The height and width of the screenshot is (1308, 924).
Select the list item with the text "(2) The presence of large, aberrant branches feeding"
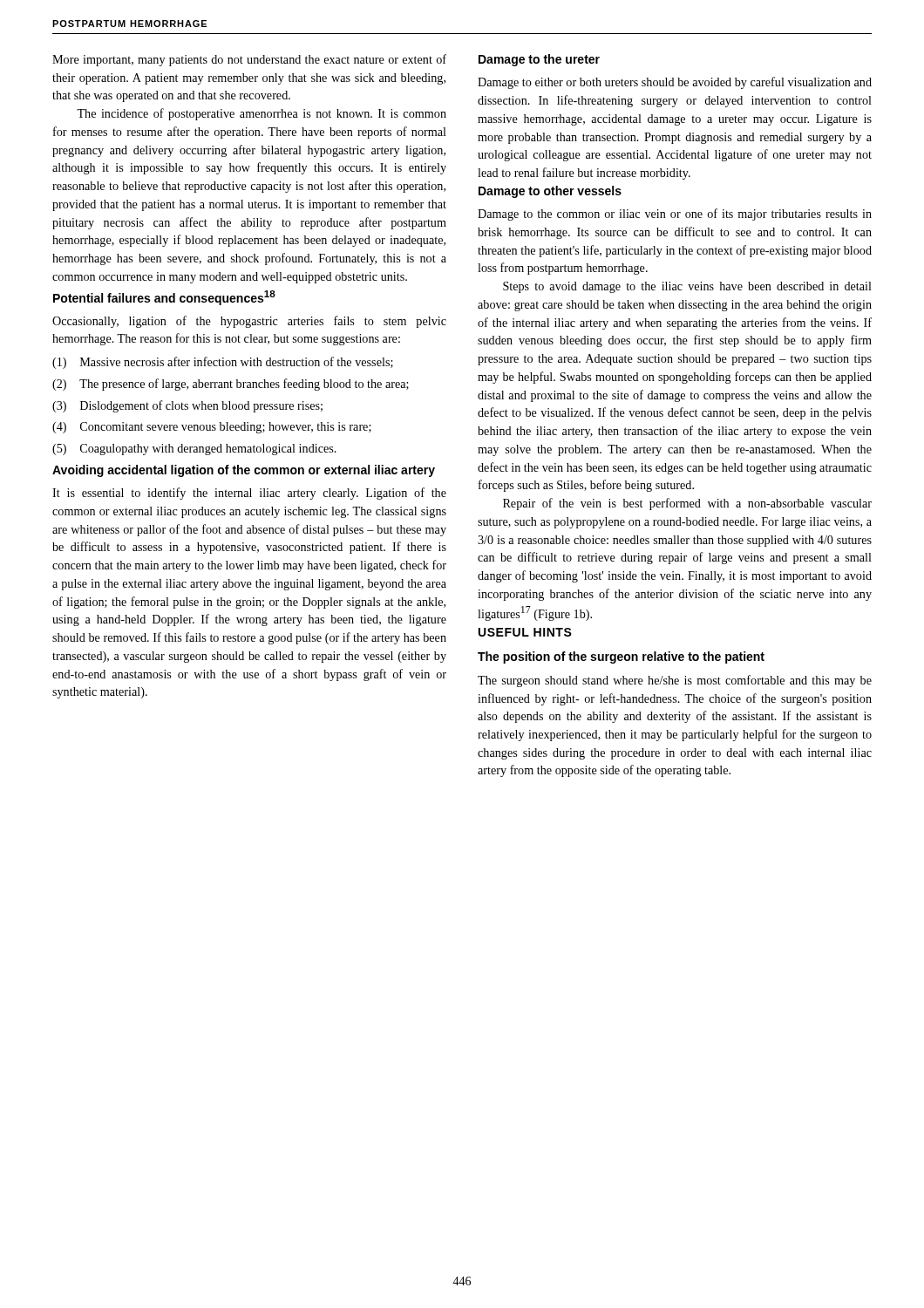pos(249,384)
